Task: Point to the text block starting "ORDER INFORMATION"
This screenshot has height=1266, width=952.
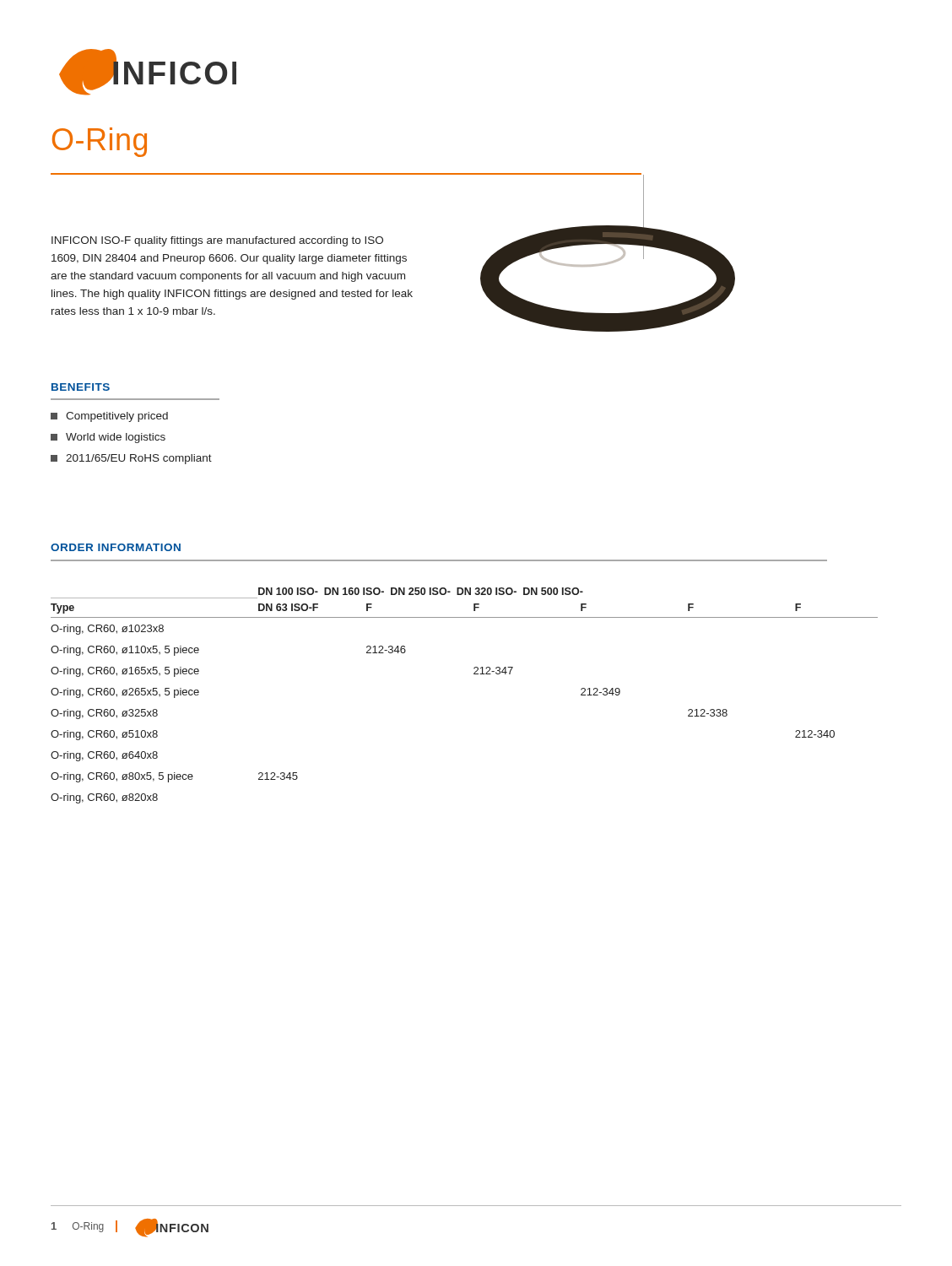Action: coord(116,547)
